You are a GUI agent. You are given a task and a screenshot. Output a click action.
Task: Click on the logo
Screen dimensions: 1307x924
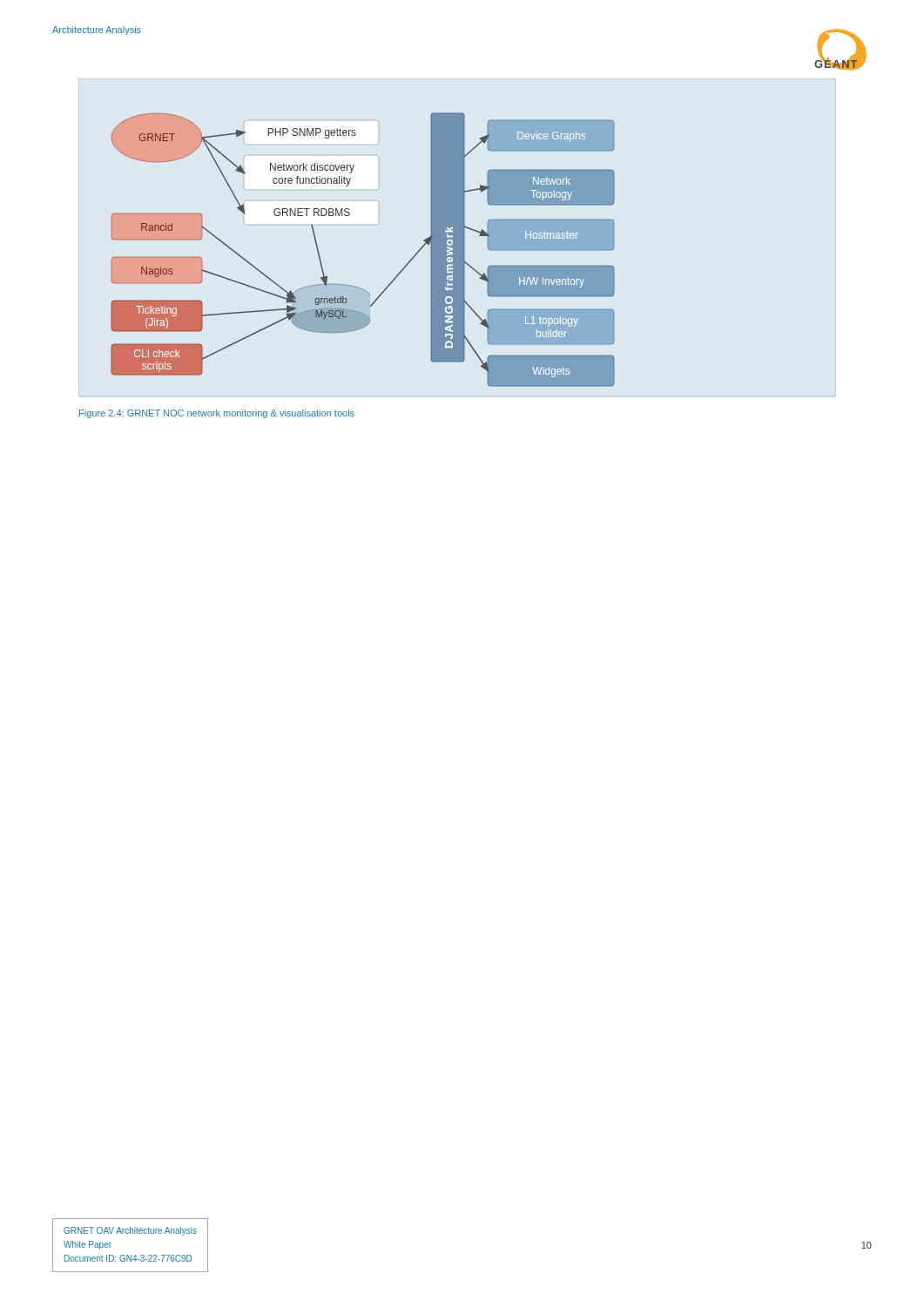(x=837, y=50)
